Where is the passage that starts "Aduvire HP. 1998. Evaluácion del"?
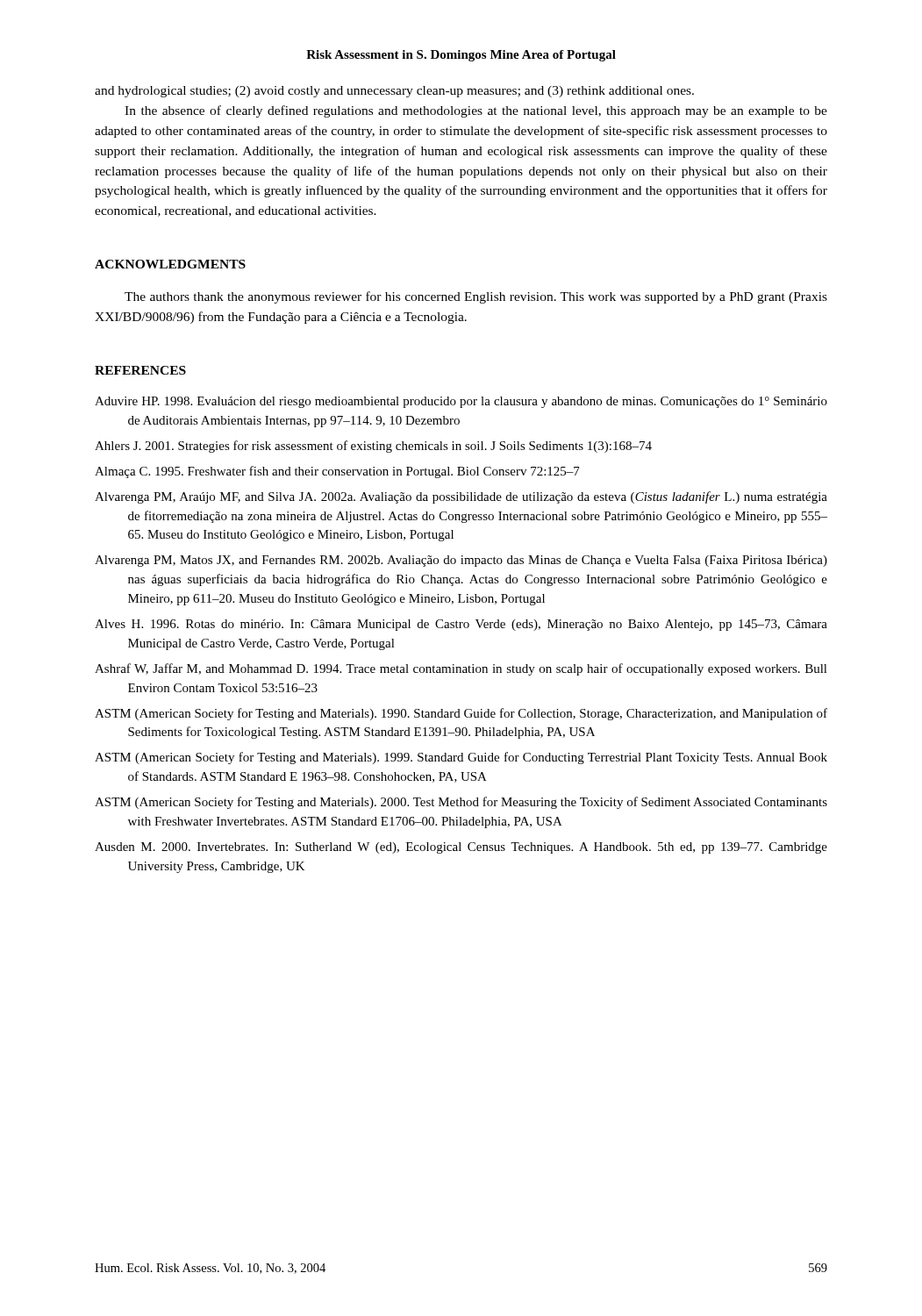The width and height of the screenshot is (922, 1316). pos(461,411)
